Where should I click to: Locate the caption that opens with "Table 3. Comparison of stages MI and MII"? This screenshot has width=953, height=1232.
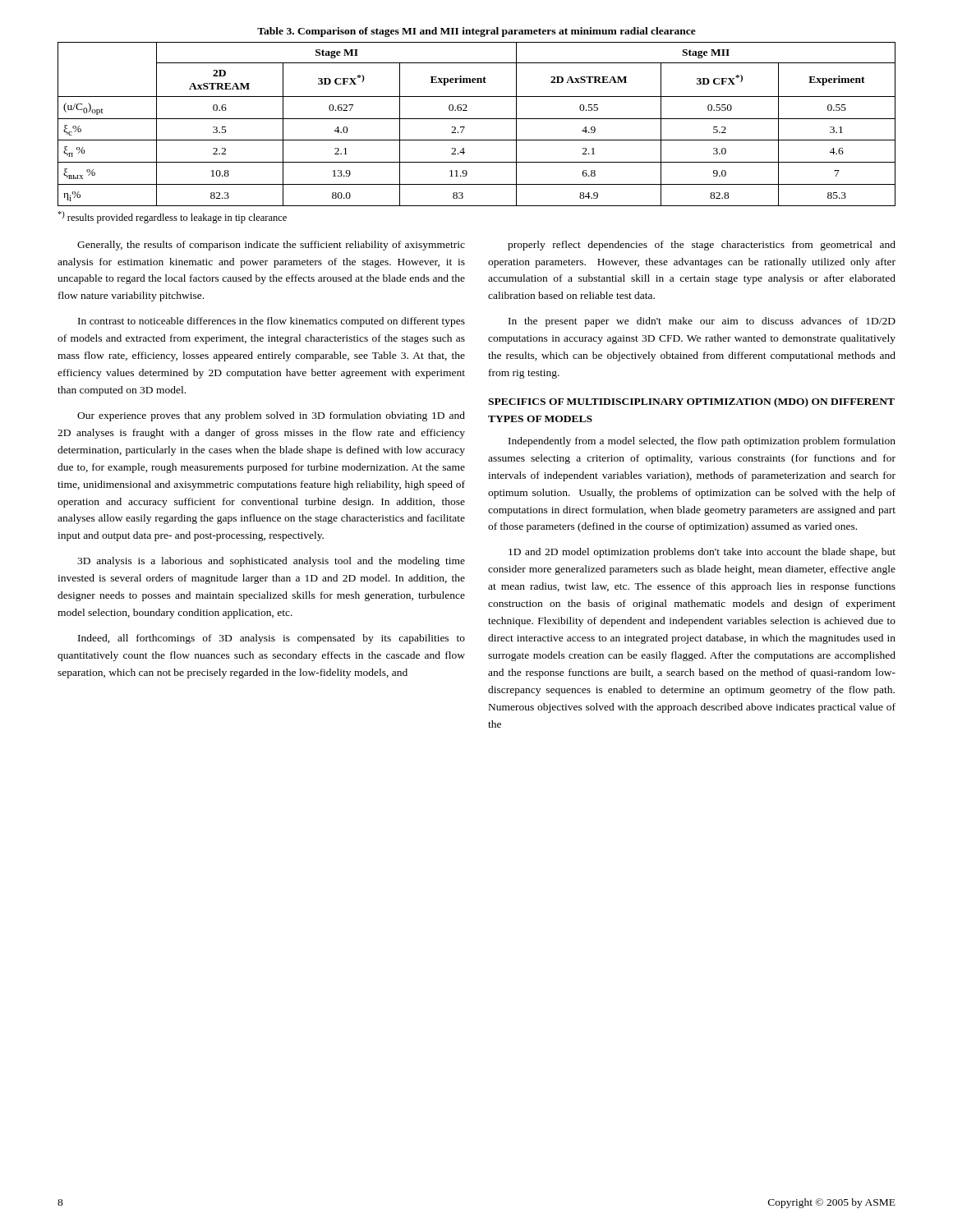point(476,31)
